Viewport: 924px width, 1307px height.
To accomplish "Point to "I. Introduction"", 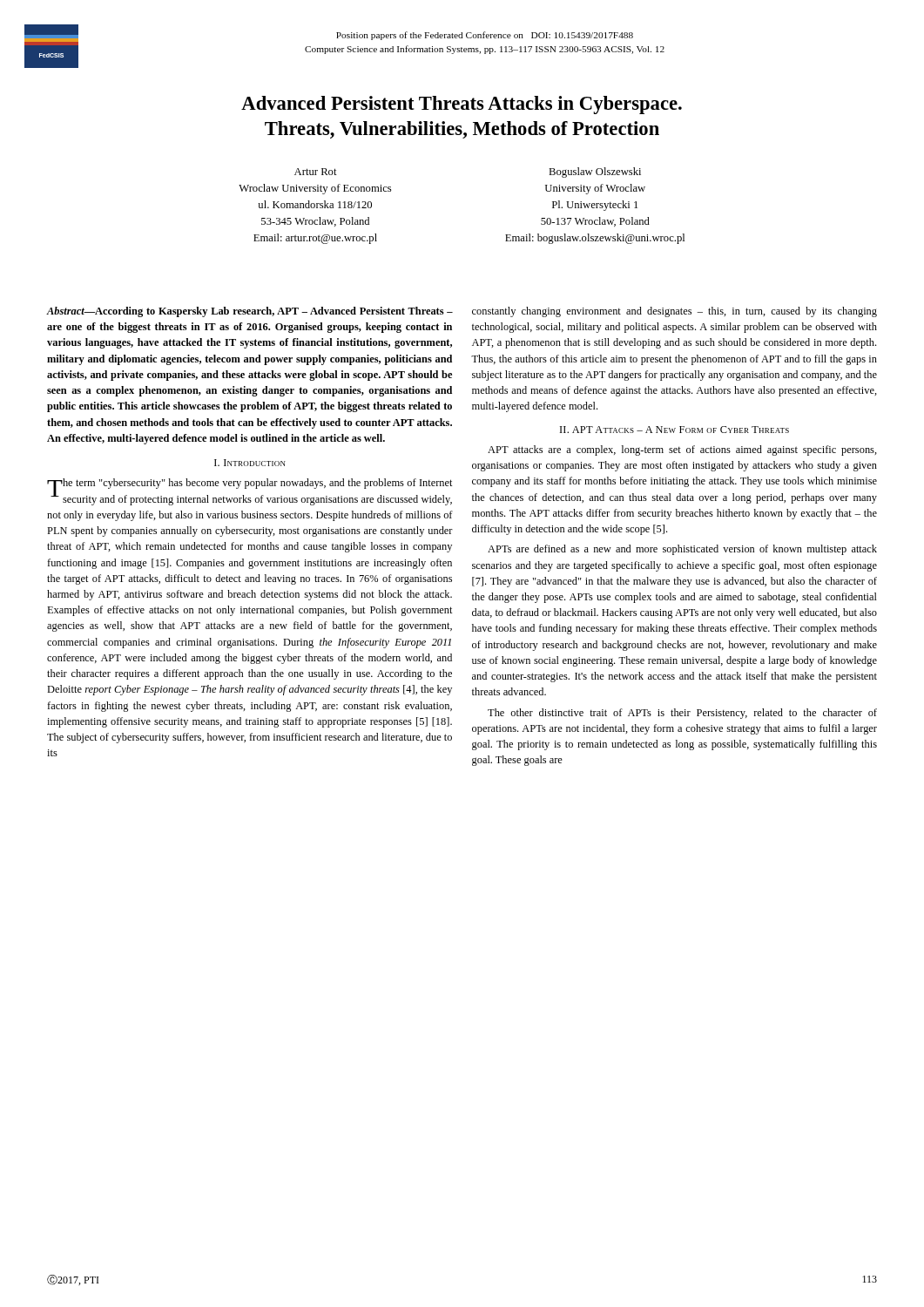I will click(250, 463).
